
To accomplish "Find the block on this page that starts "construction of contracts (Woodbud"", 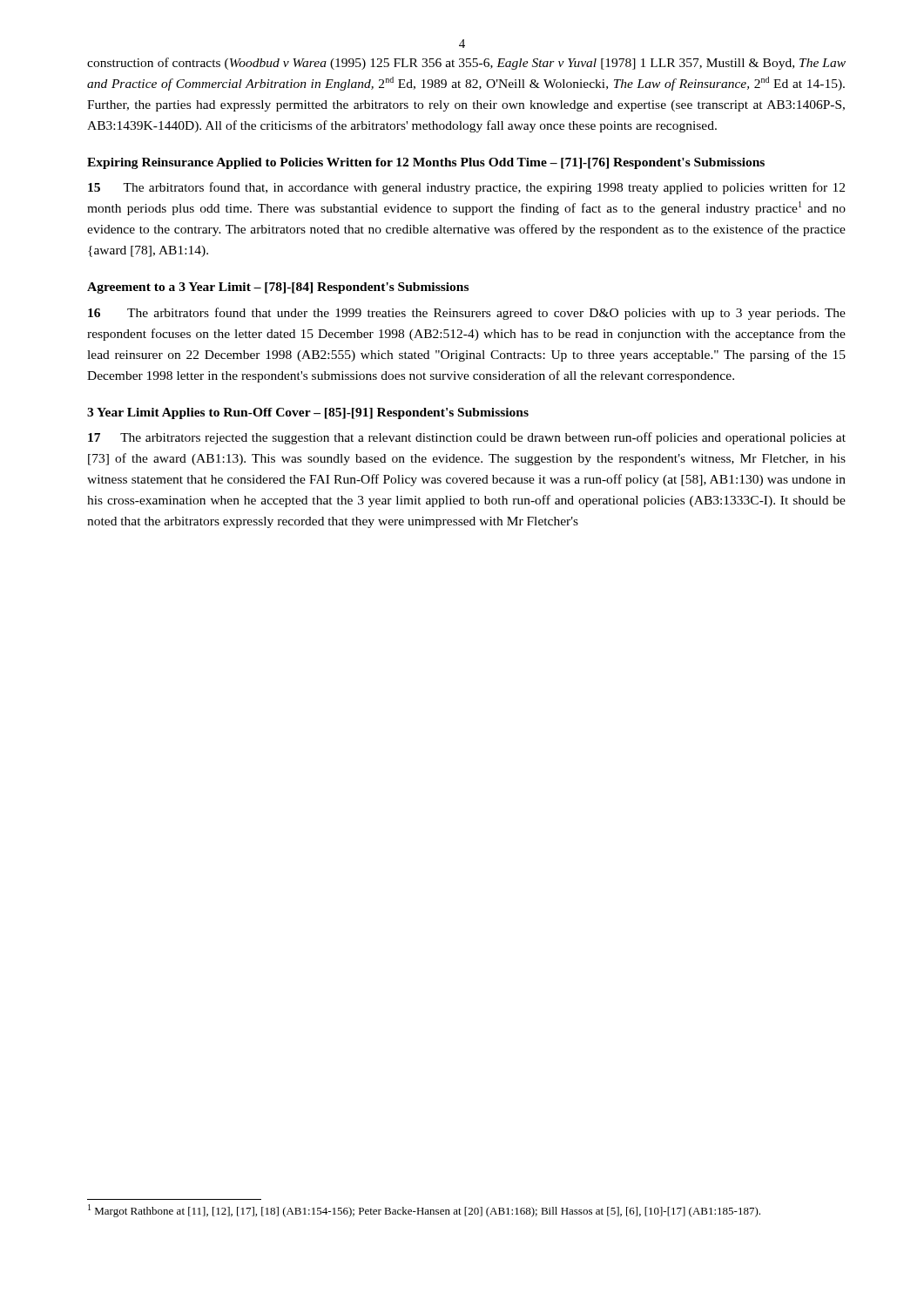I will (466, 94).
